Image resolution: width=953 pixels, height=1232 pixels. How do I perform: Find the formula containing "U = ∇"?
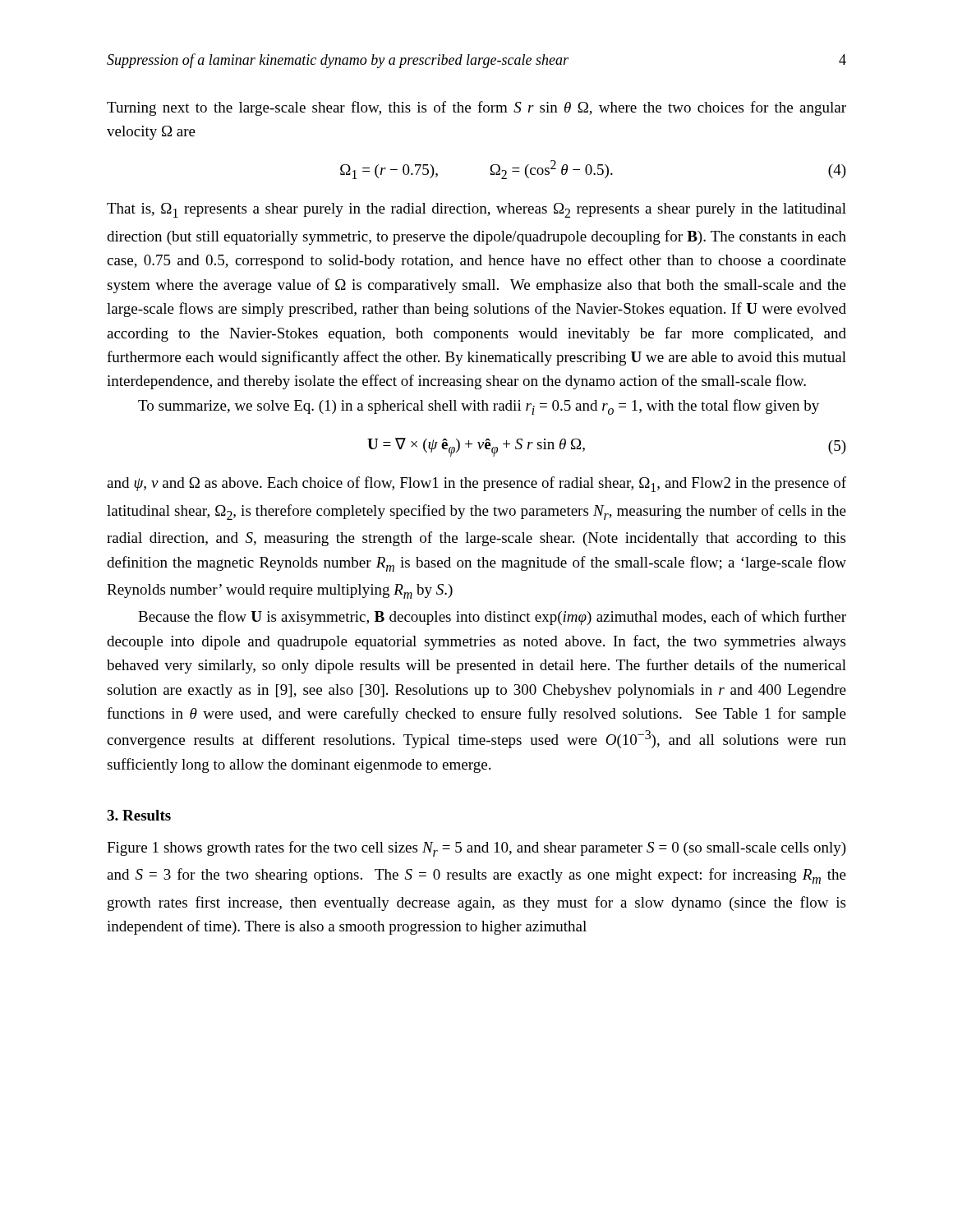(476, 446)
